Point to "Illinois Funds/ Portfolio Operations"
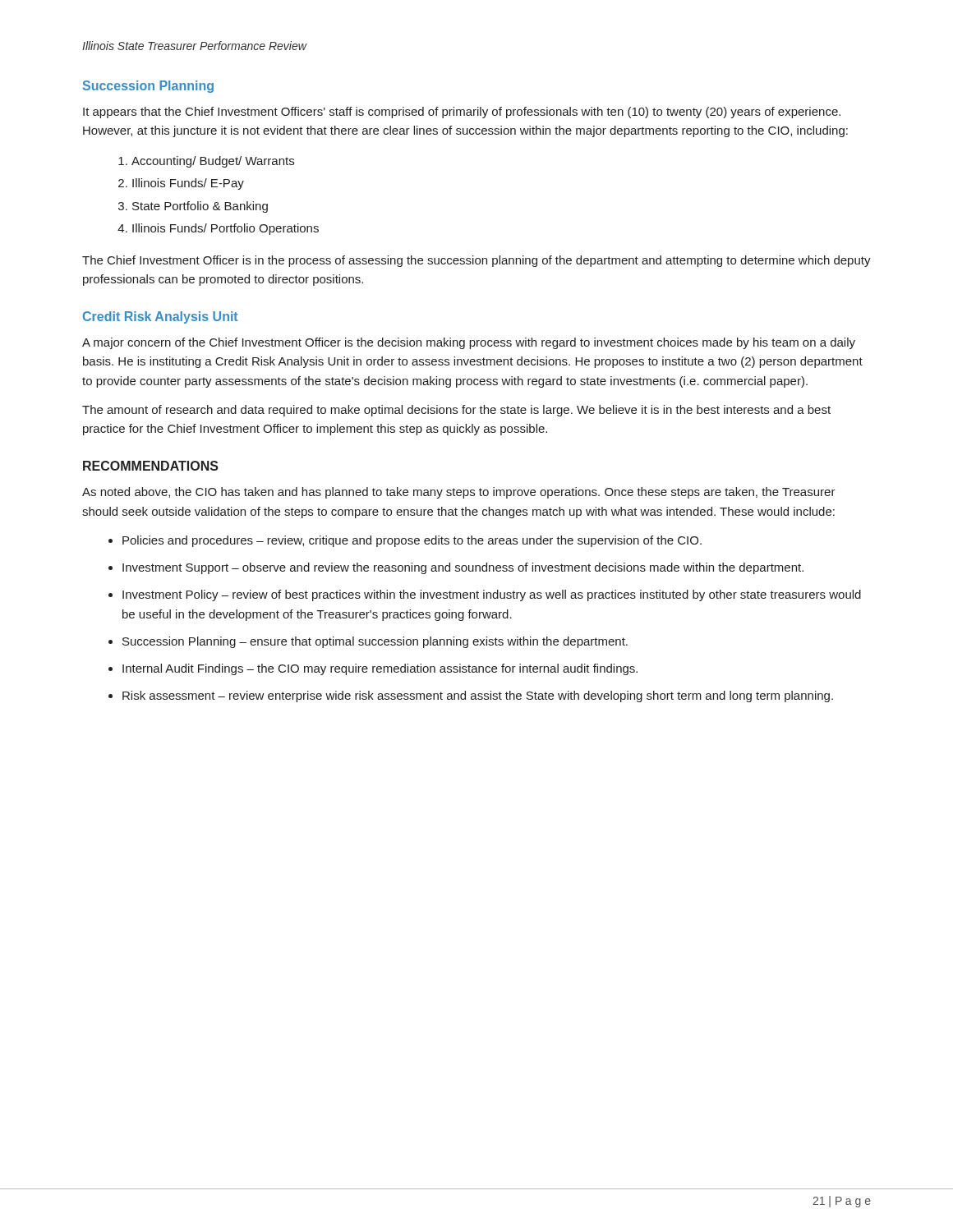Image resolution: width=953 pixels, height=1232 pixels. pyautogui.click(x=225, y=228)
